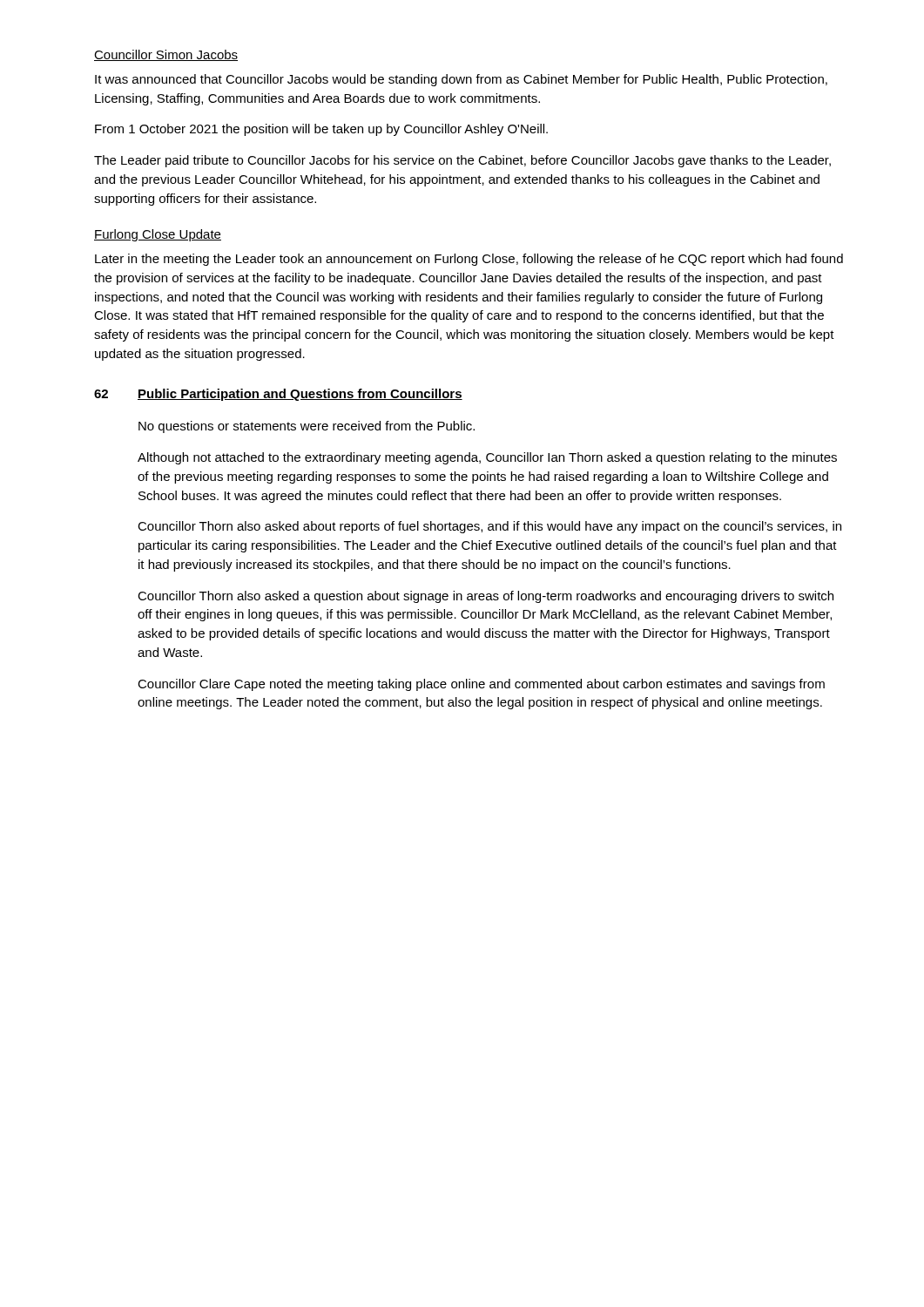
Task: Locate the text block with the text "Although not attached to the extraordinary meeting"
Action: click(488, 476)
